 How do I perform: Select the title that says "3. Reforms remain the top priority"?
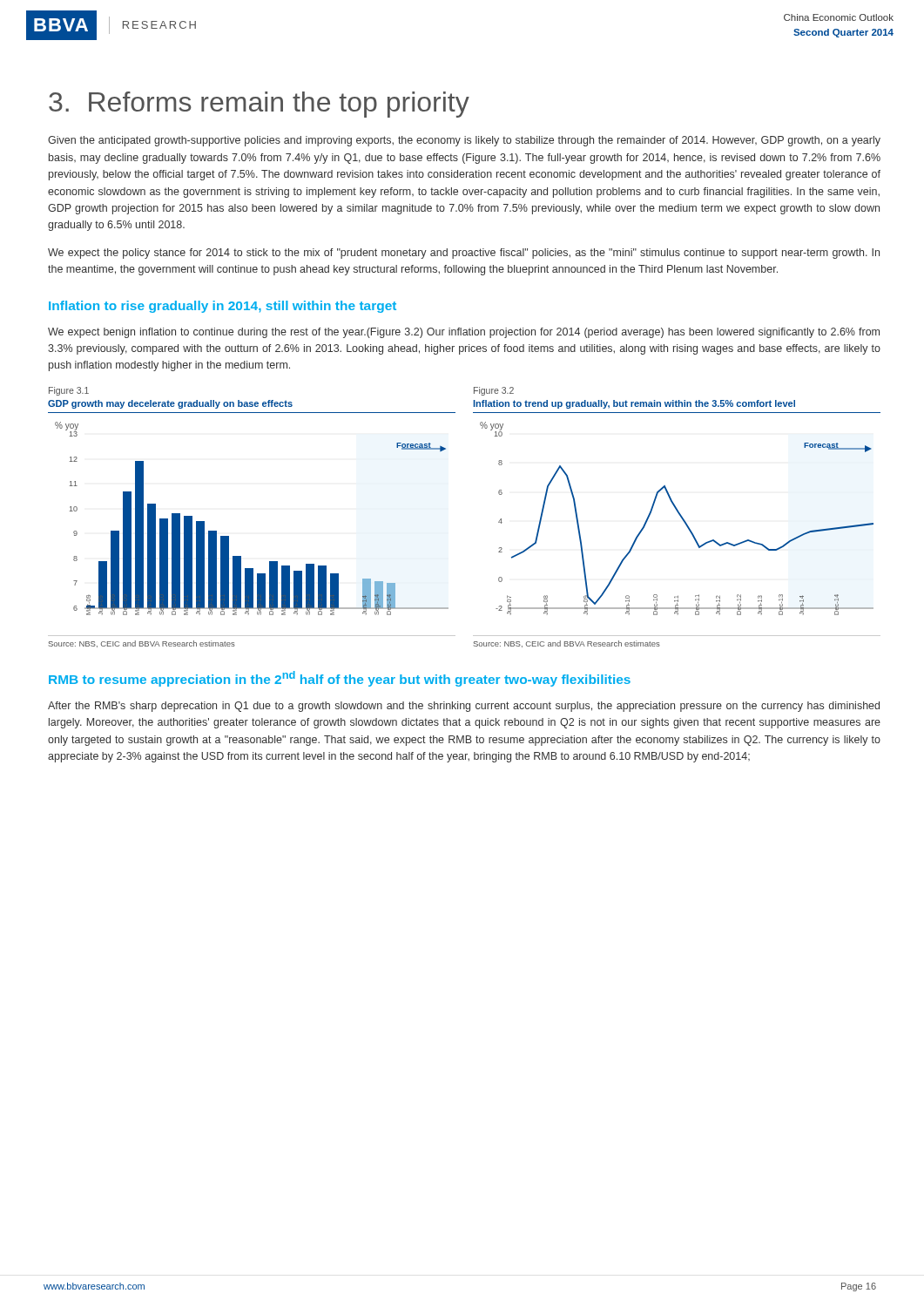pos(259,102)
